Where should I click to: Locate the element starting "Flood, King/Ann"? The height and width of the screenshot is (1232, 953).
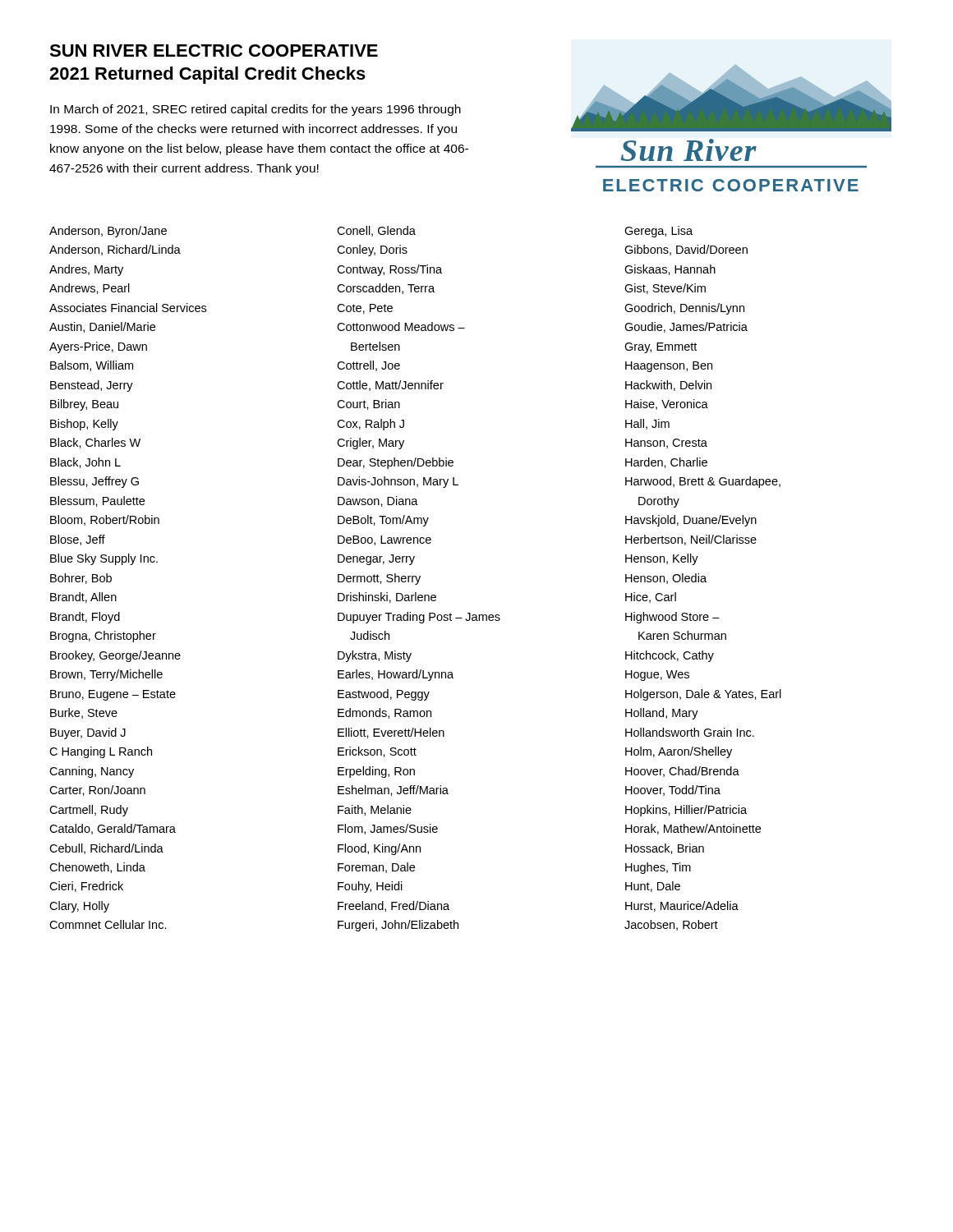click(379, 848)
